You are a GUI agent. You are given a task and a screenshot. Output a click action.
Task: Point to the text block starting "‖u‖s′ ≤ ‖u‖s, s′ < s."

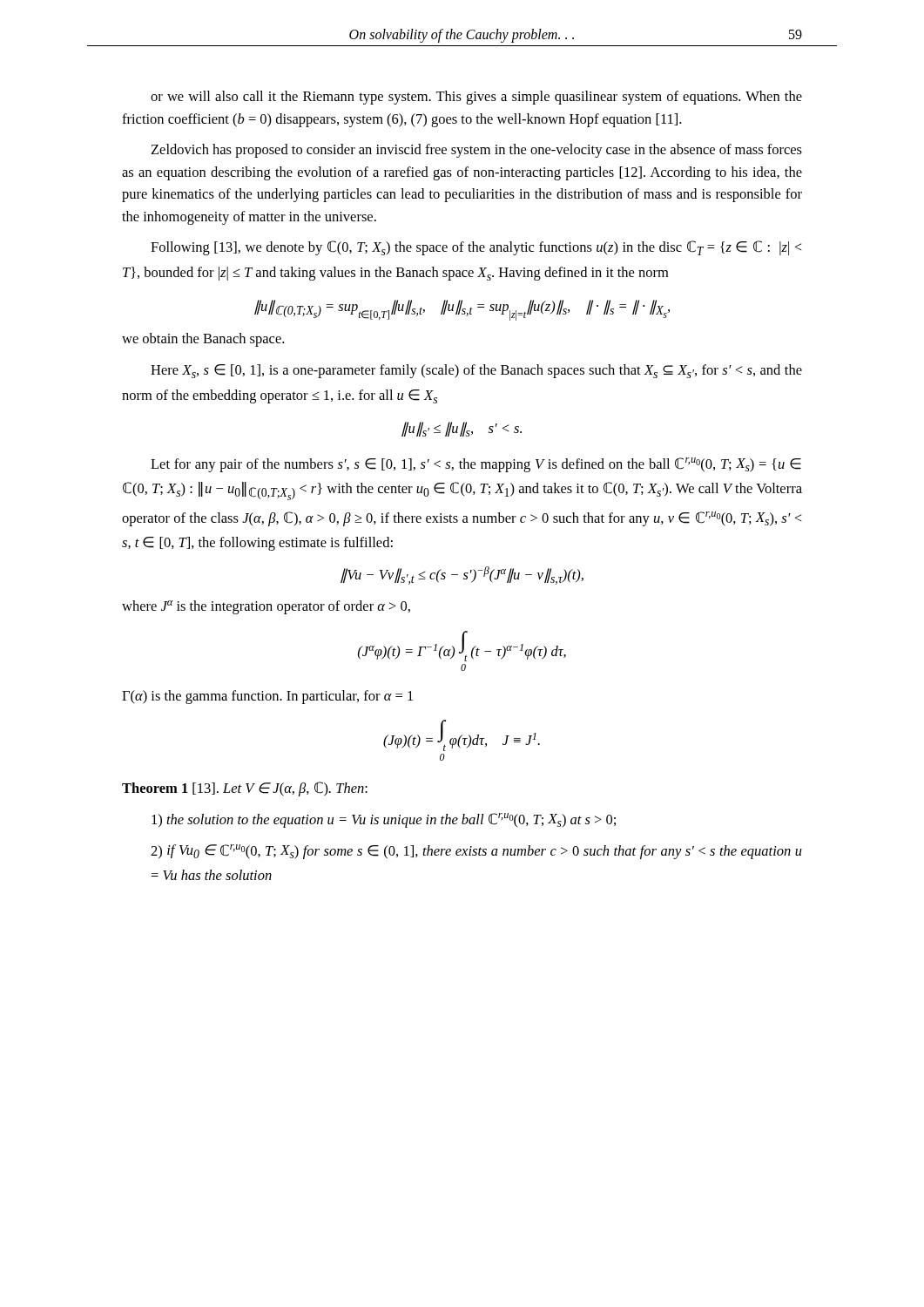pos(462,430)
